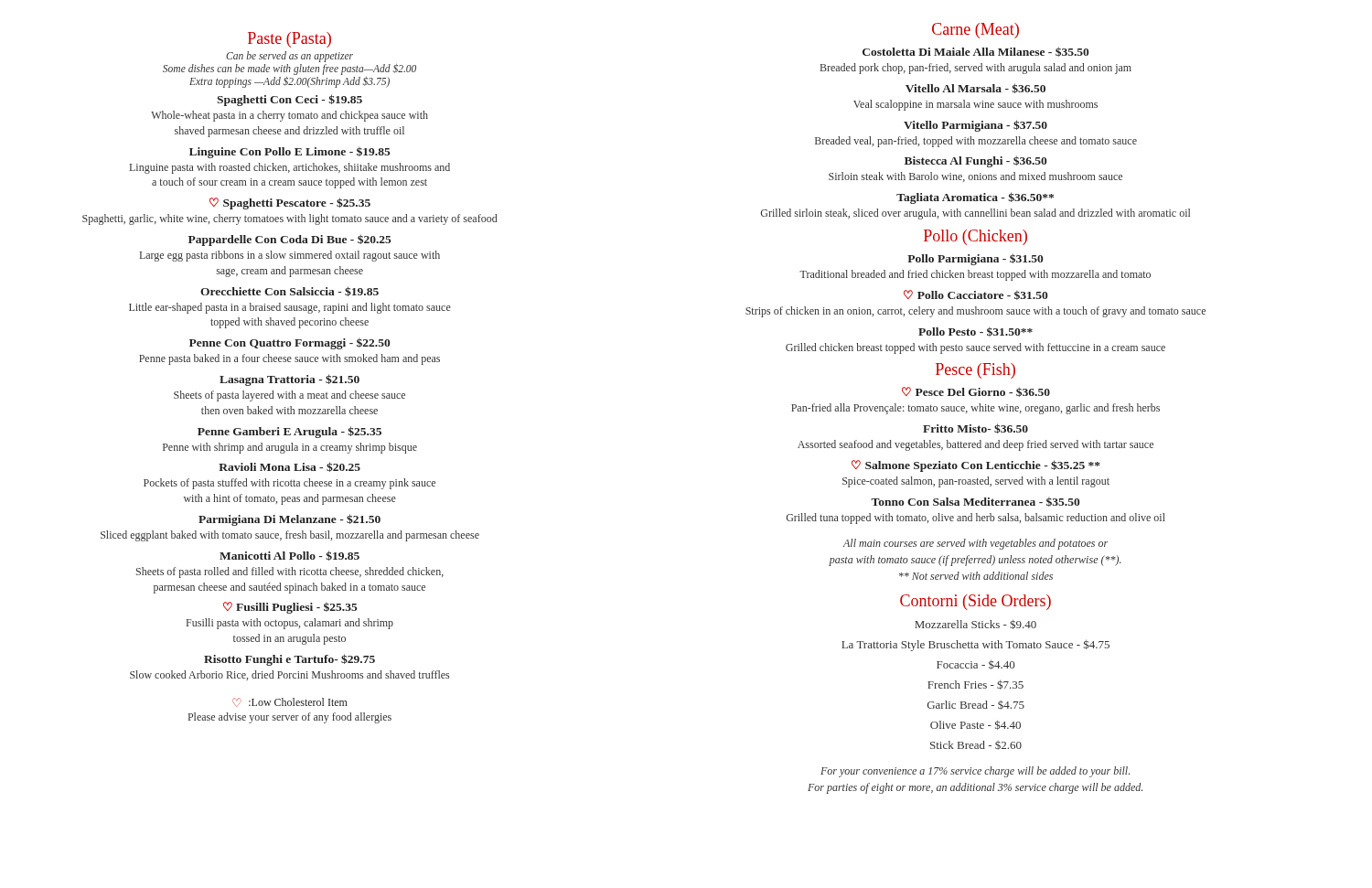This screenshot has height=888, width=1372.
Task: Click on the text starting "Tagliata Aromatica - $36.50** Grilled sirloin steak, sliced"
Action: pos(976,206)
